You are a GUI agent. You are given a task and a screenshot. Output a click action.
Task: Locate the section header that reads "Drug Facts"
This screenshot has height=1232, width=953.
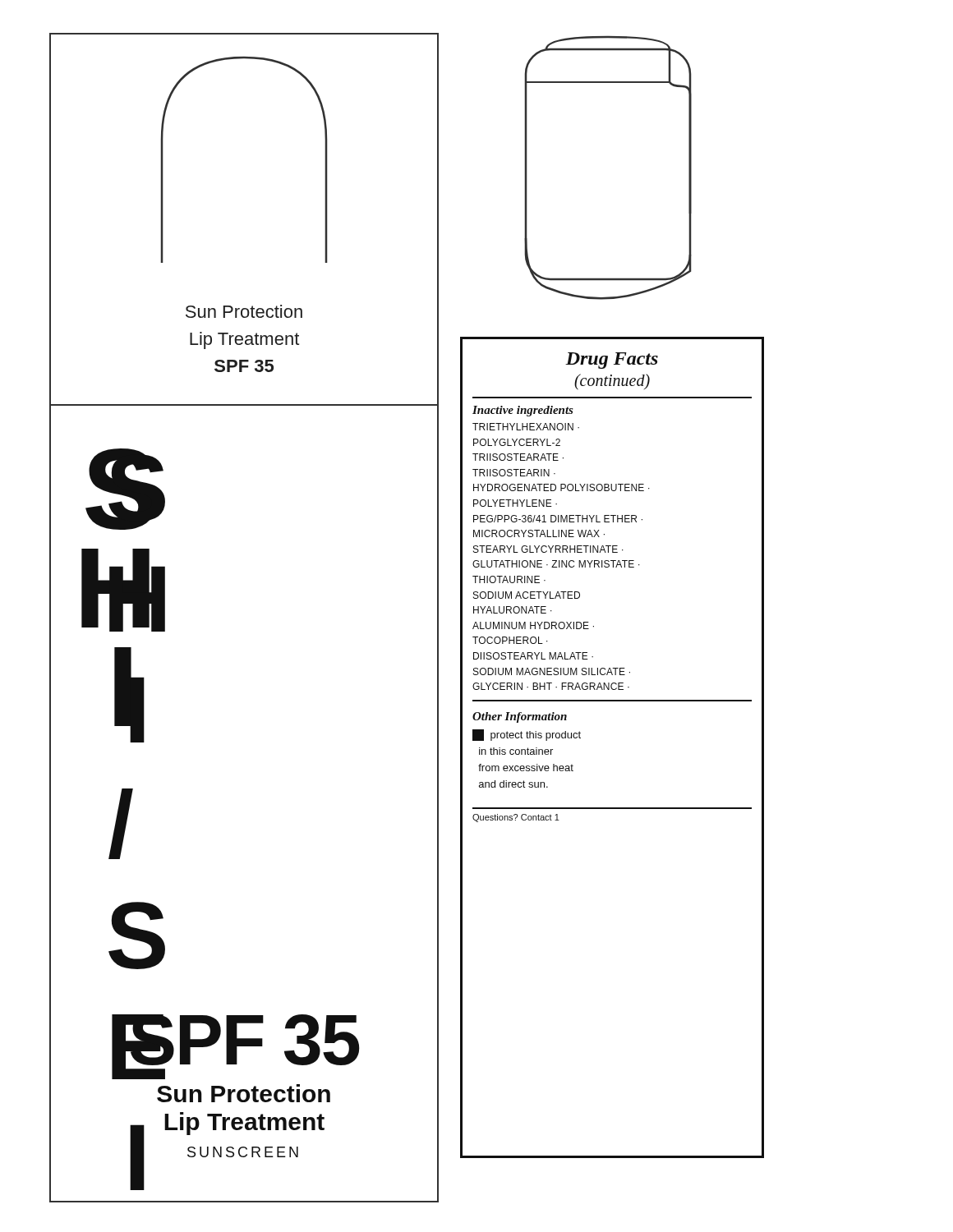pyautogui.click(x=612, y=358)
